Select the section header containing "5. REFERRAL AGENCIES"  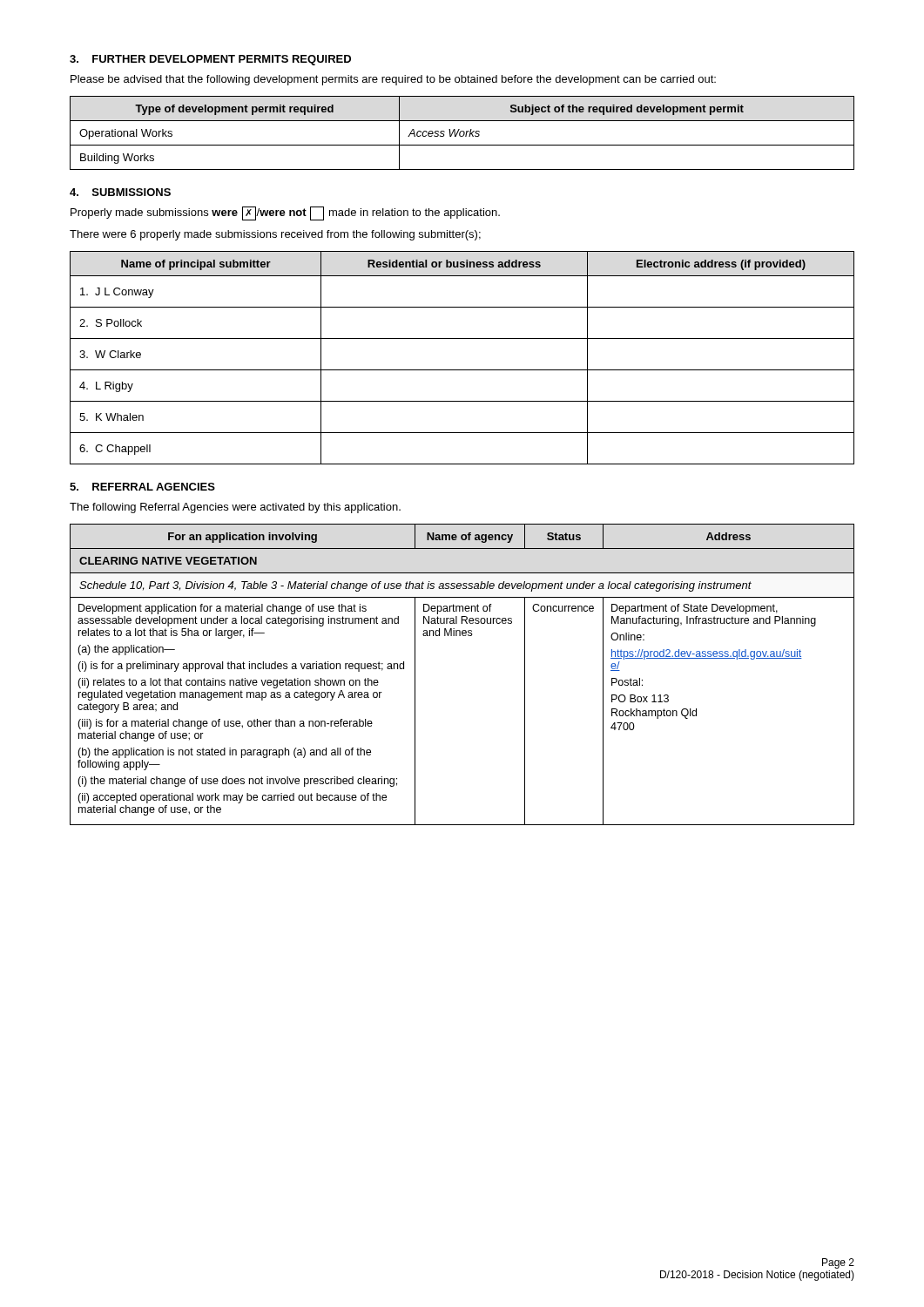point(142,486)
